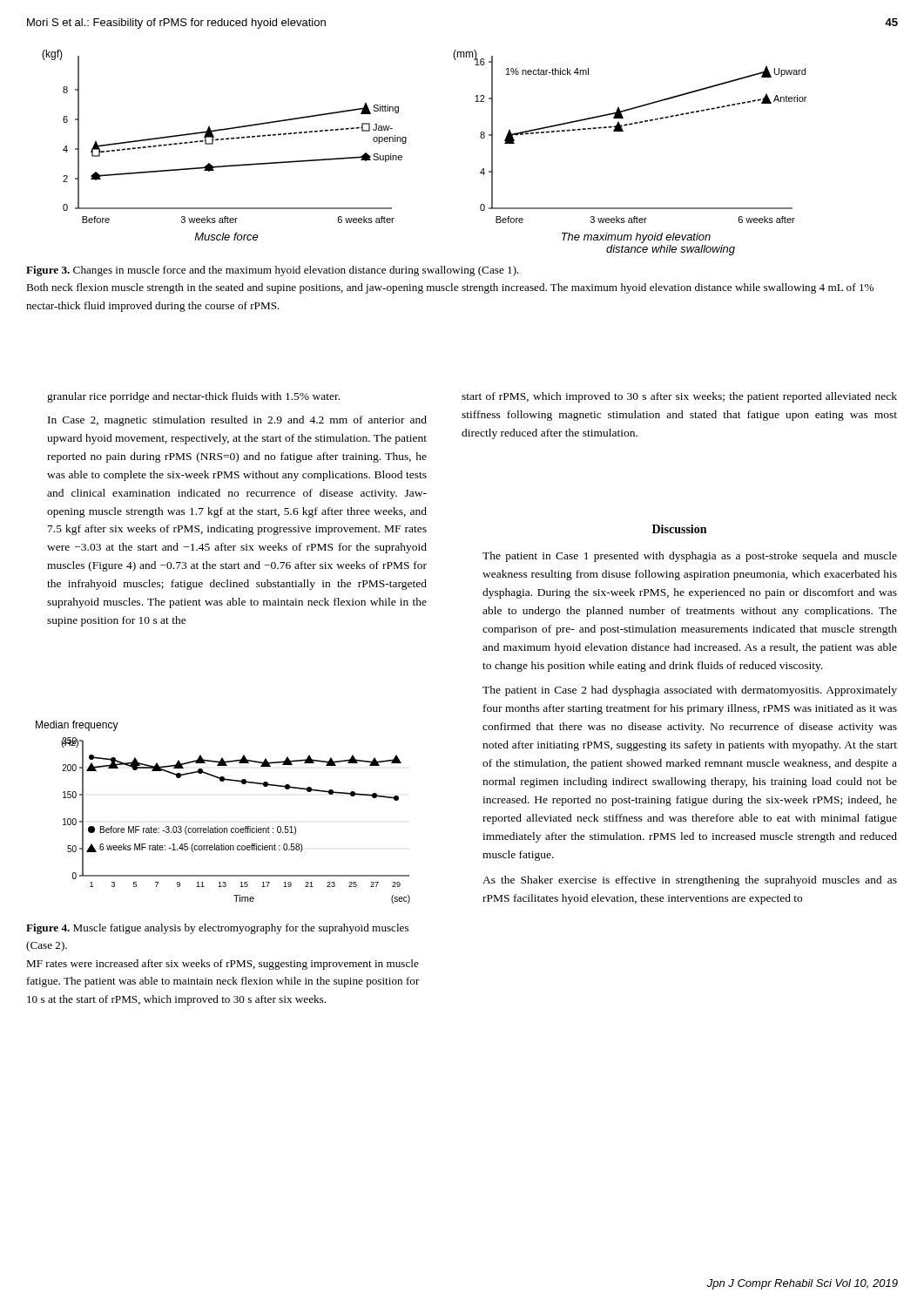
Task: Click the passage that begins "granular rice porridge and"
Action: tap(237, 509)
